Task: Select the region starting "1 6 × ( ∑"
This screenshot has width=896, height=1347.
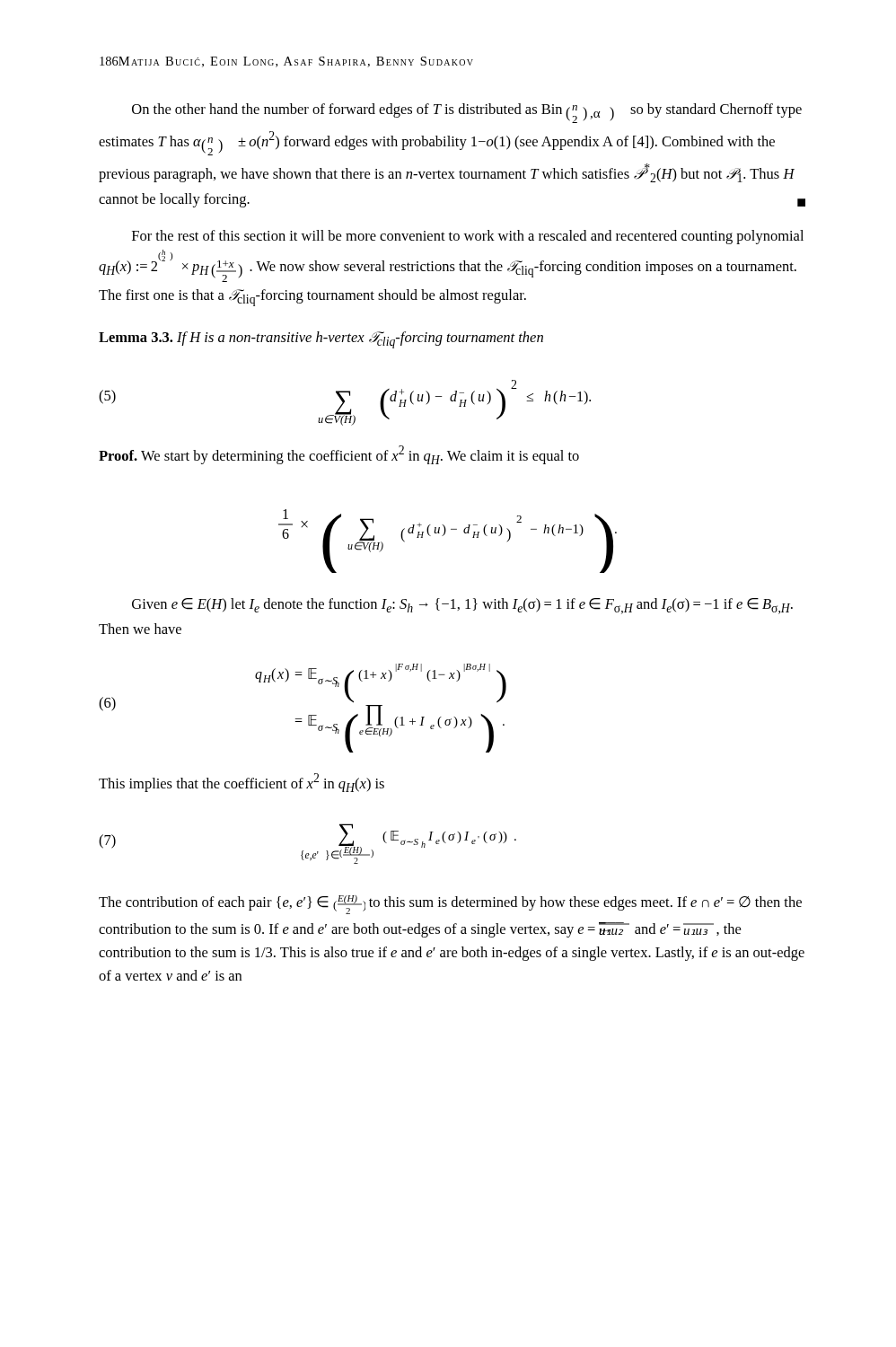Action: point(452,528)
